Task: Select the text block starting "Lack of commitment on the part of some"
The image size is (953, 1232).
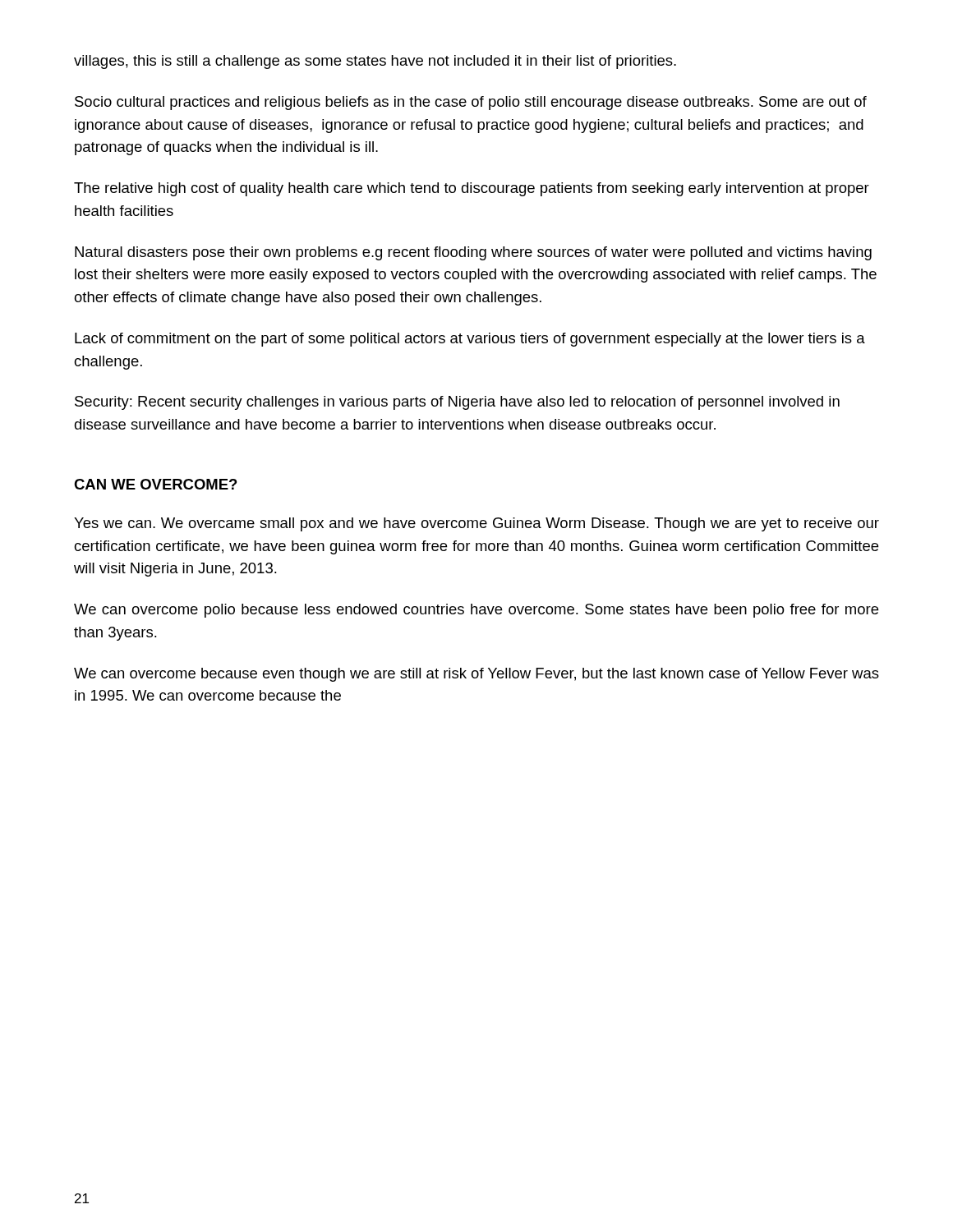Action: click(x=469, y=349)
